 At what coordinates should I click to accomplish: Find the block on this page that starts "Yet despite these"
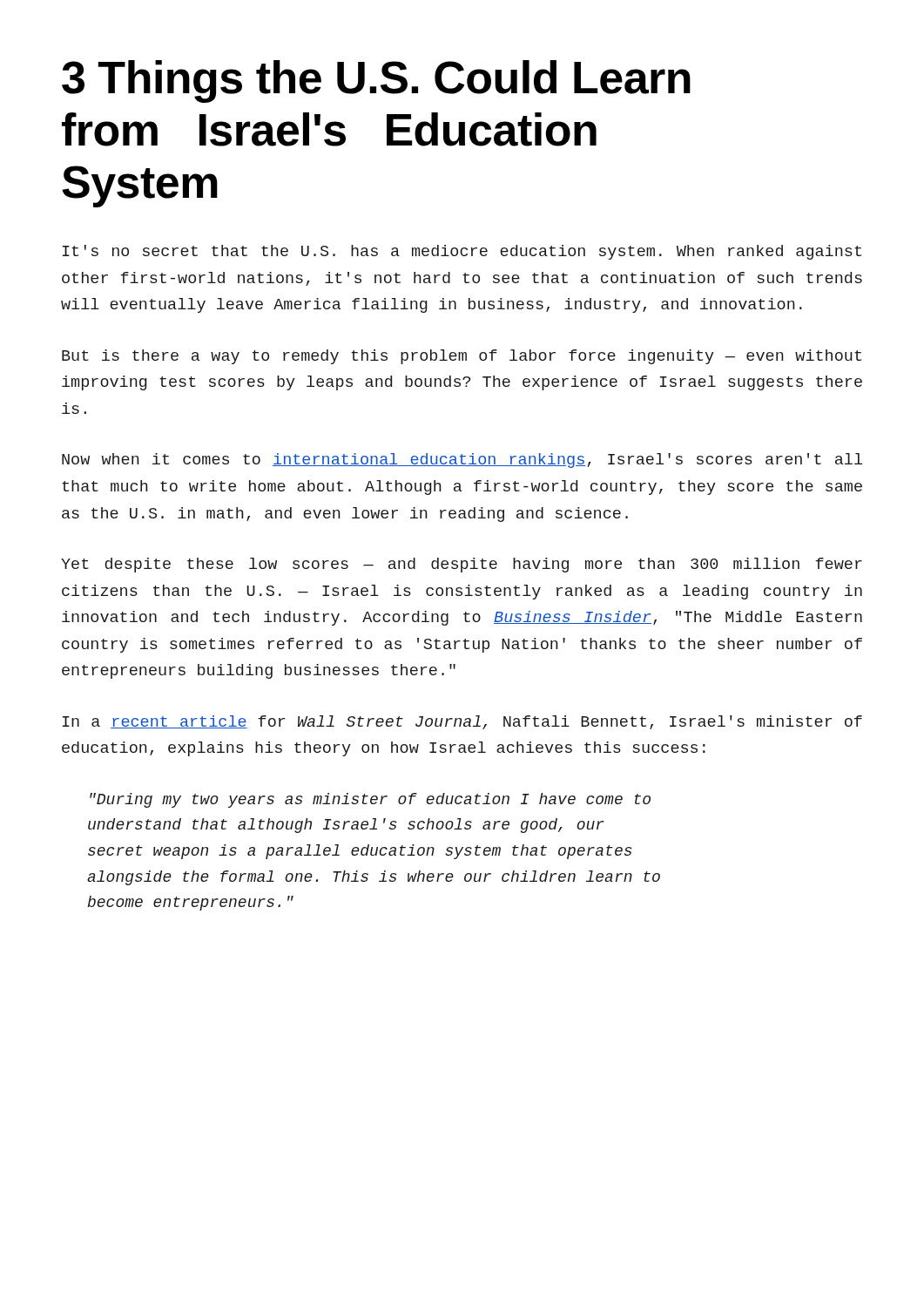pyautogui.click(x=462, y=618)
